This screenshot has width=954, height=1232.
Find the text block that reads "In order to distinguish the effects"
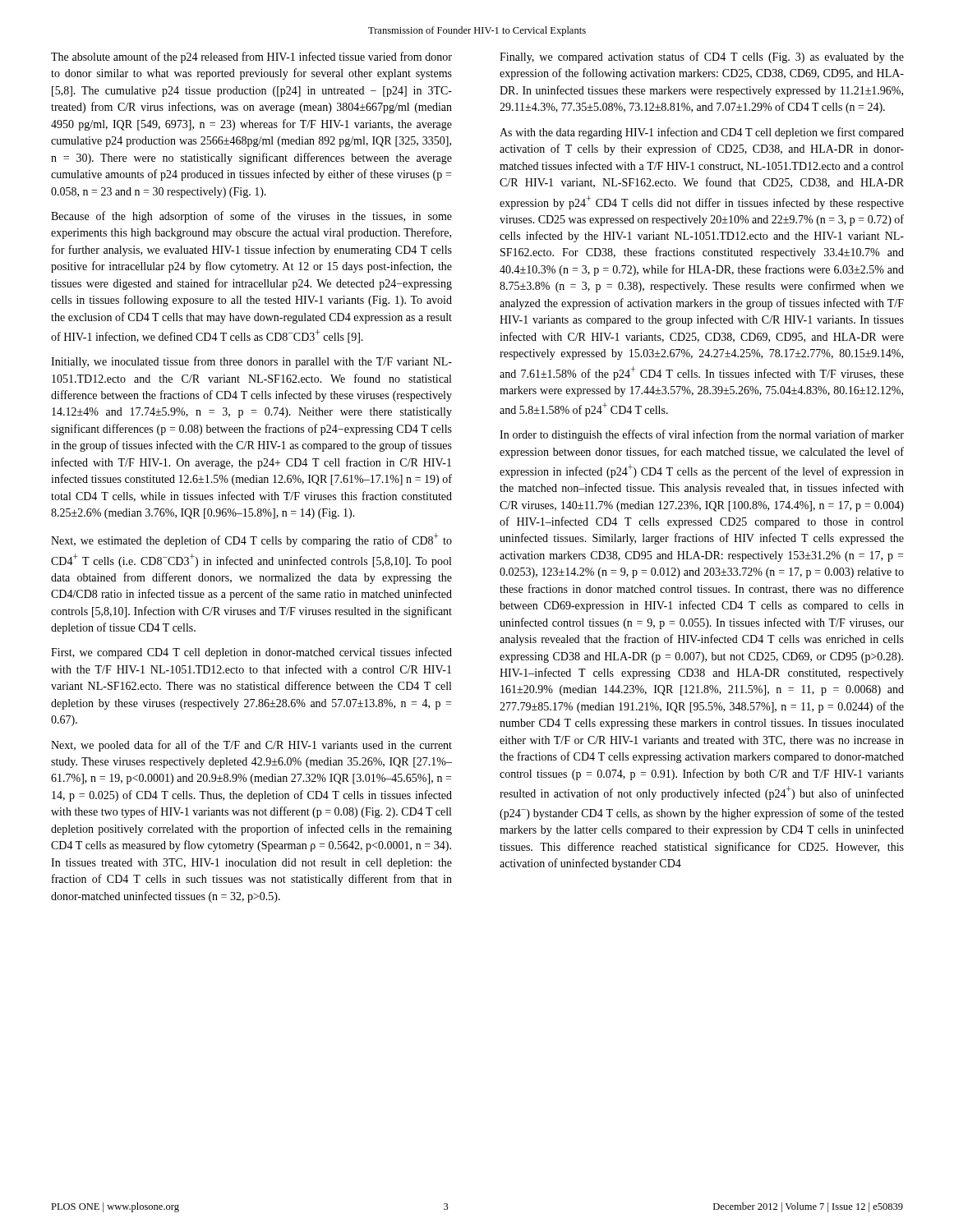coord(702,649)
